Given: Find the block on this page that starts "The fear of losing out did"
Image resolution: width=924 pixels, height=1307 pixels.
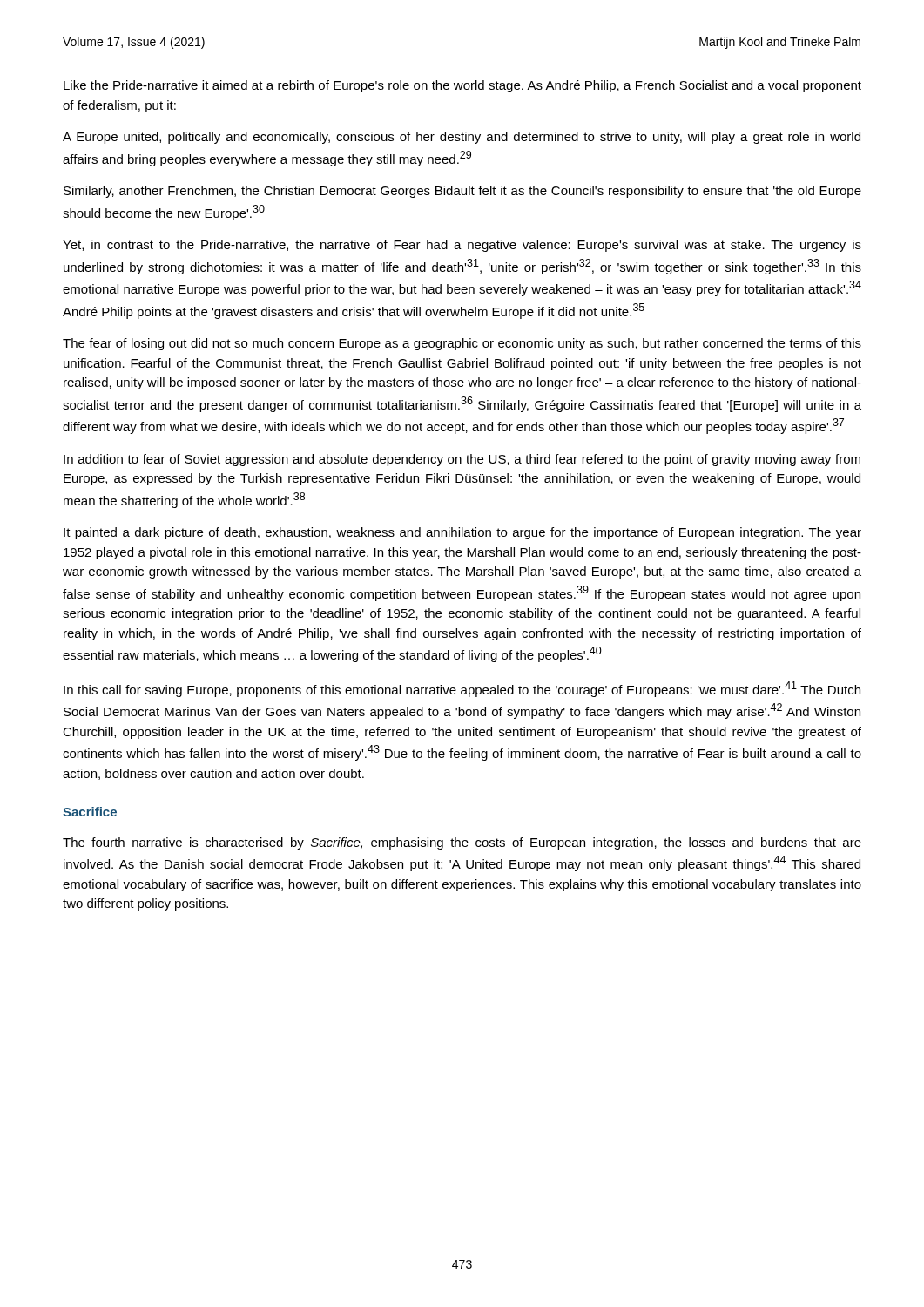Looking at the screenshot, I should tap(462, 385).
